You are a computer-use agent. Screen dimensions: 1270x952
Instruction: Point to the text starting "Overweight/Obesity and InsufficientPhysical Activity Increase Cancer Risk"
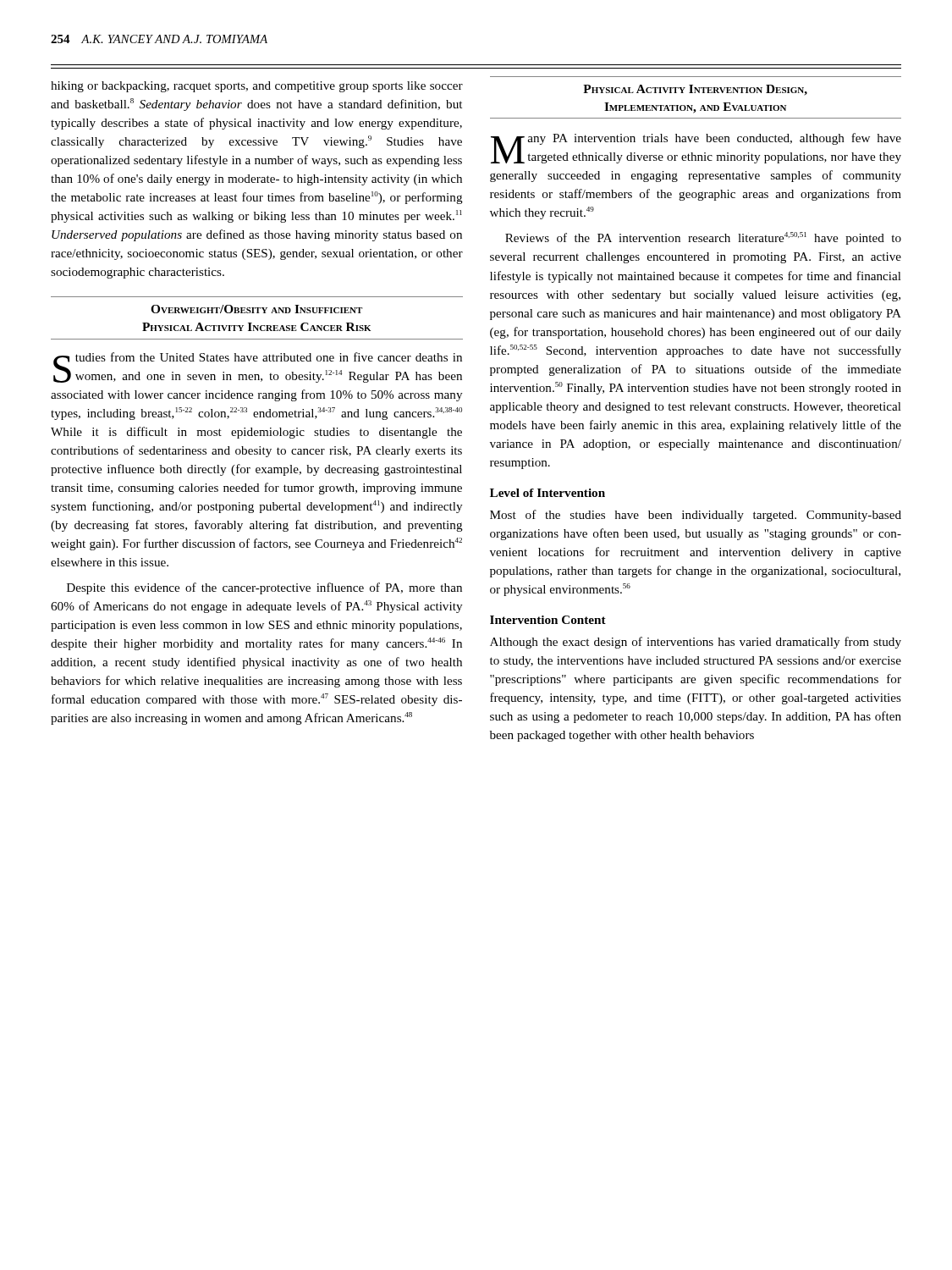(257, 318)
